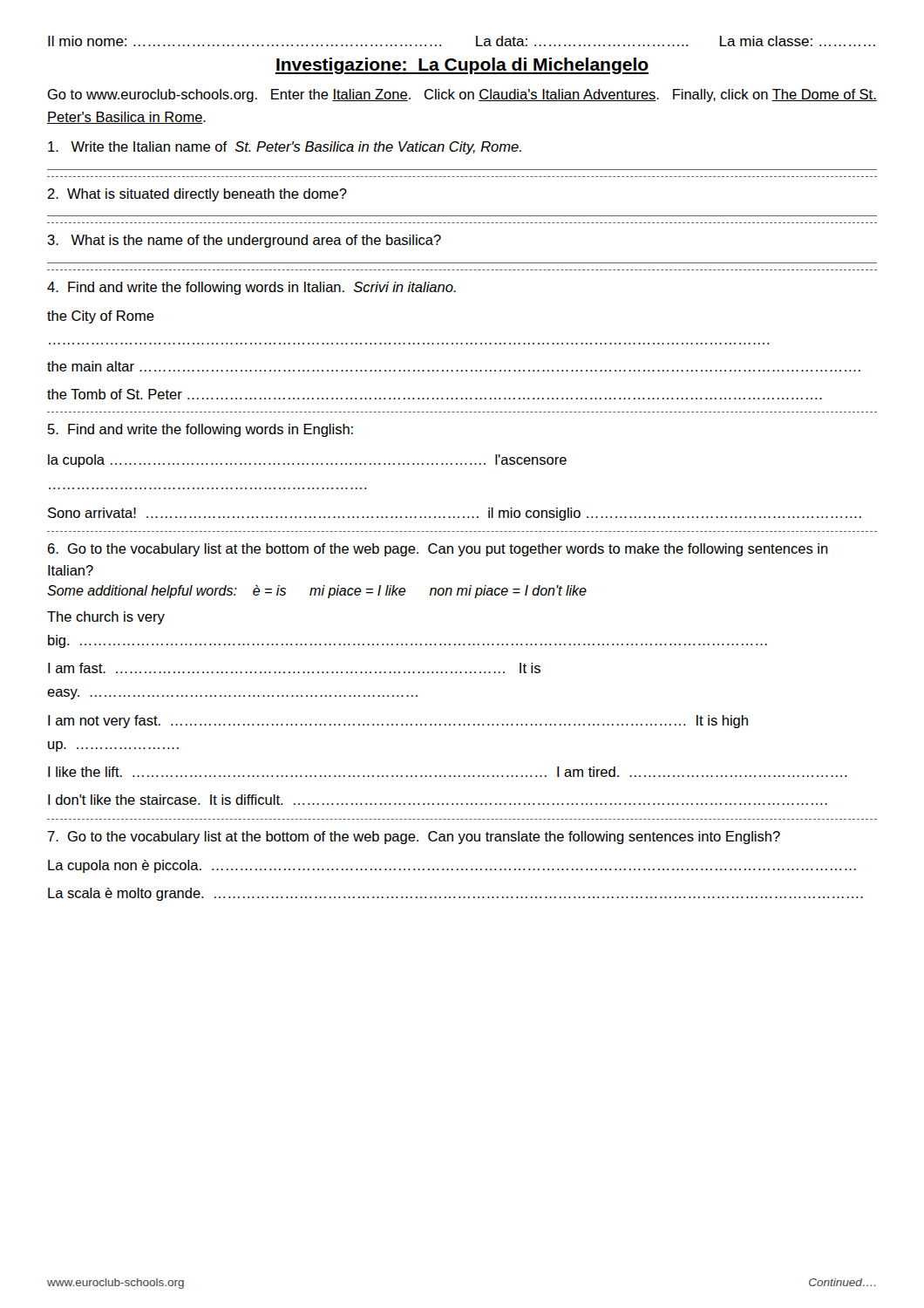Viewport: 924px width, 1308px height.
Task: Locate the text block starting "5. Find and write the following words in"
Action: click(201, 429)
